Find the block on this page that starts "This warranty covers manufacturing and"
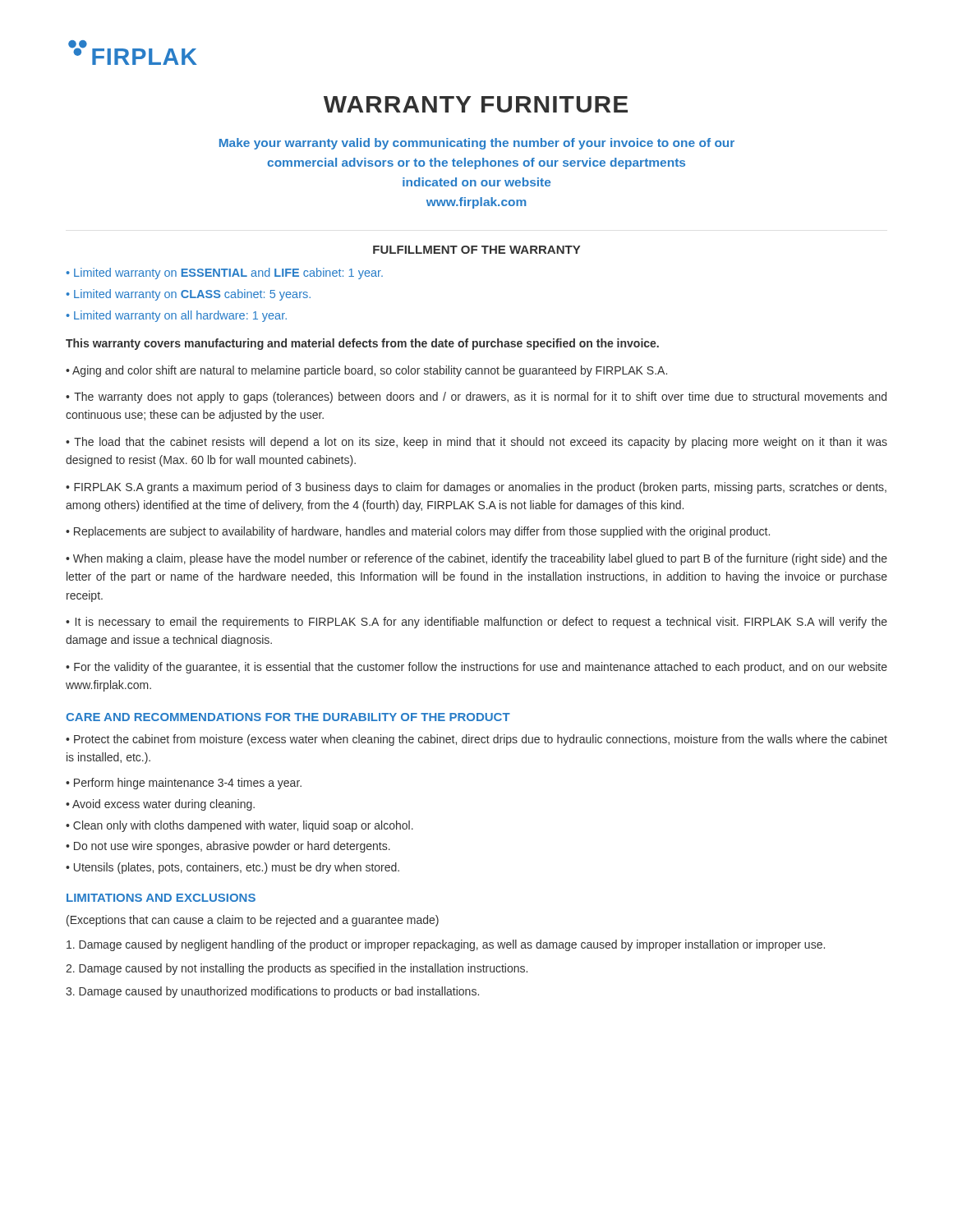This screenshot has height=1232, width=953. (363, 344)
